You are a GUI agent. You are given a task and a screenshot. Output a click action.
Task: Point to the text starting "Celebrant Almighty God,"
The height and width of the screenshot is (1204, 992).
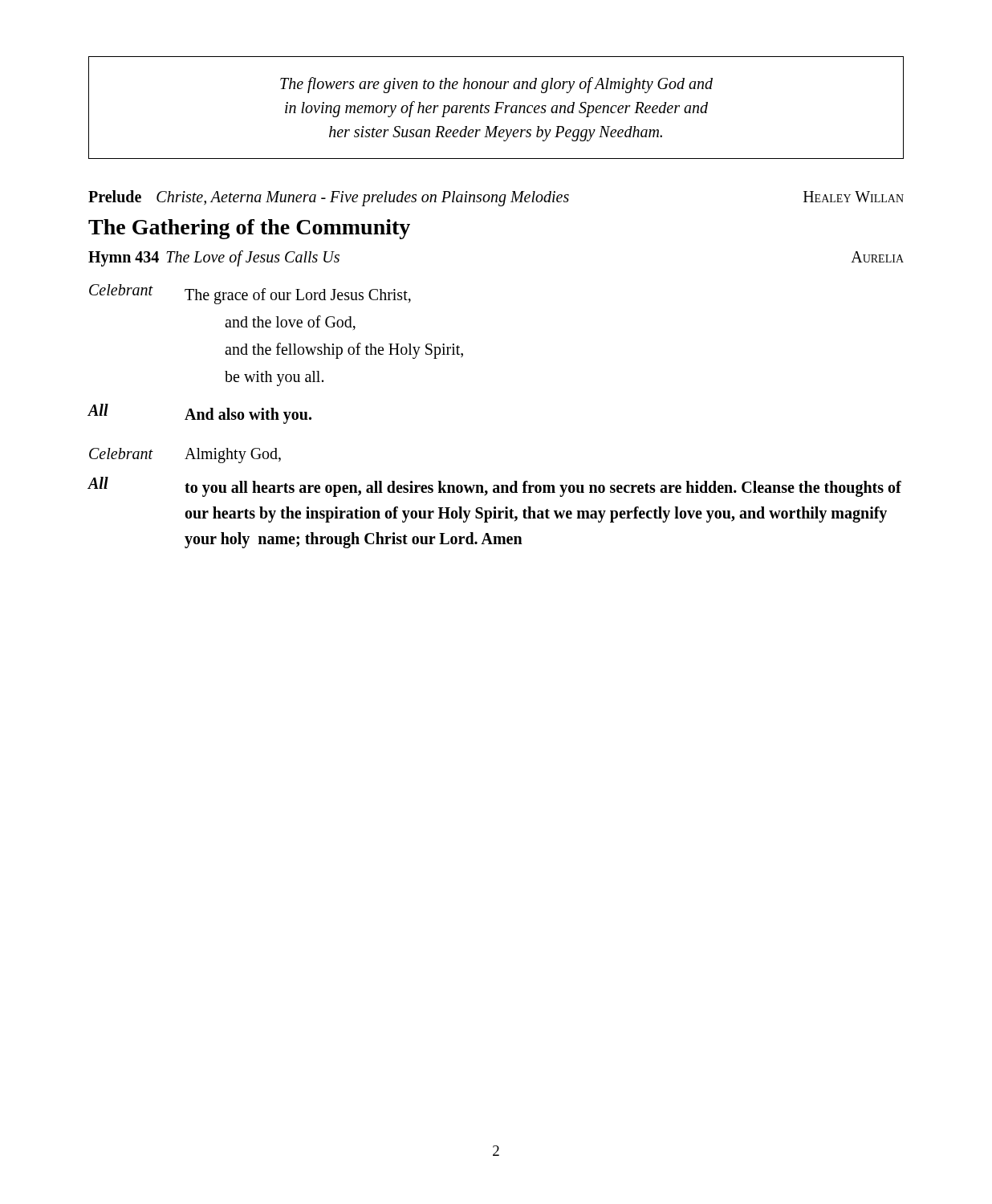coord(185,456)
